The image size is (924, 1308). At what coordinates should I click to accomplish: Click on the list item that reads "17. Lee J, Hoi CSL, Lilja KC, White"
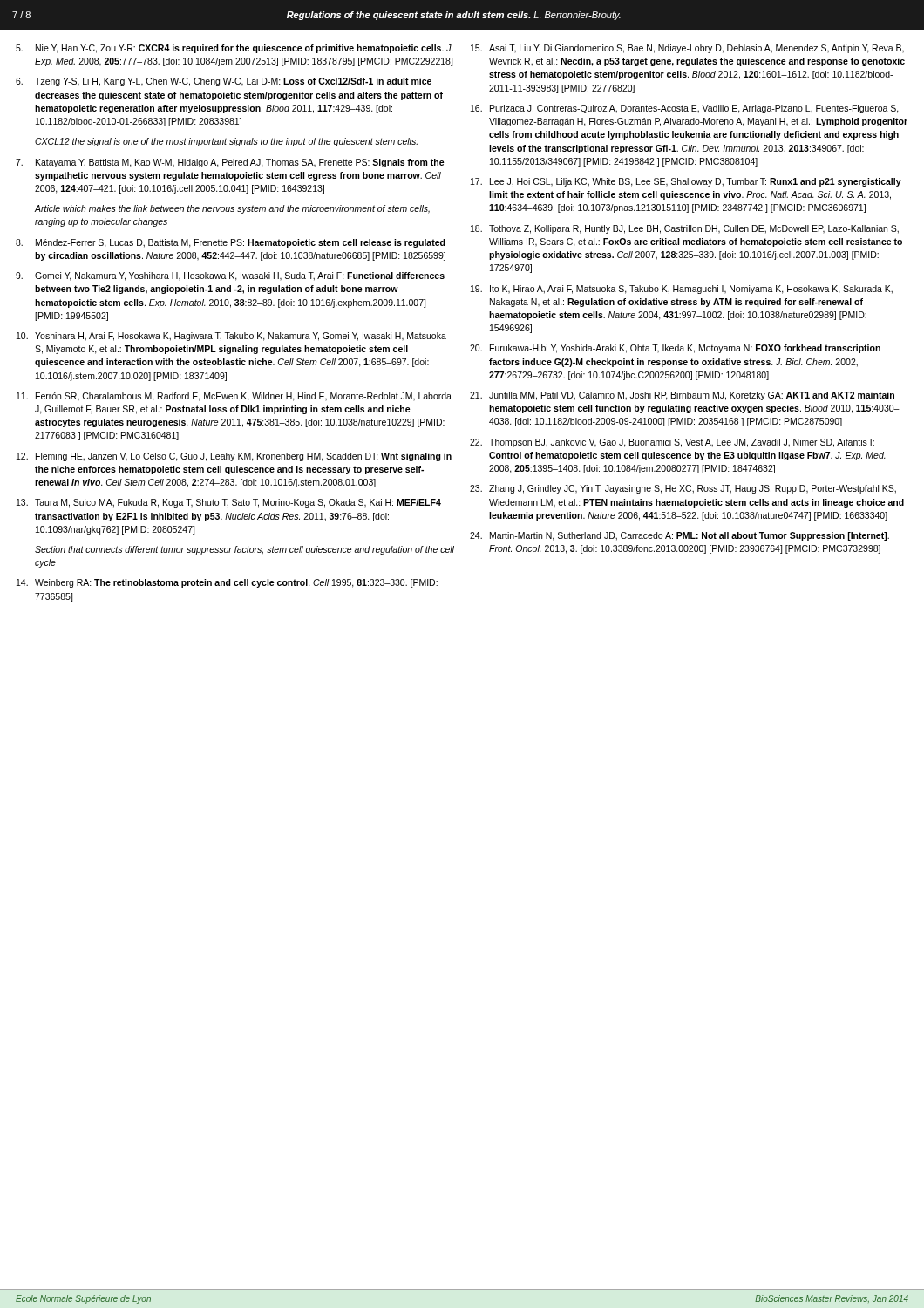(689, 195)
